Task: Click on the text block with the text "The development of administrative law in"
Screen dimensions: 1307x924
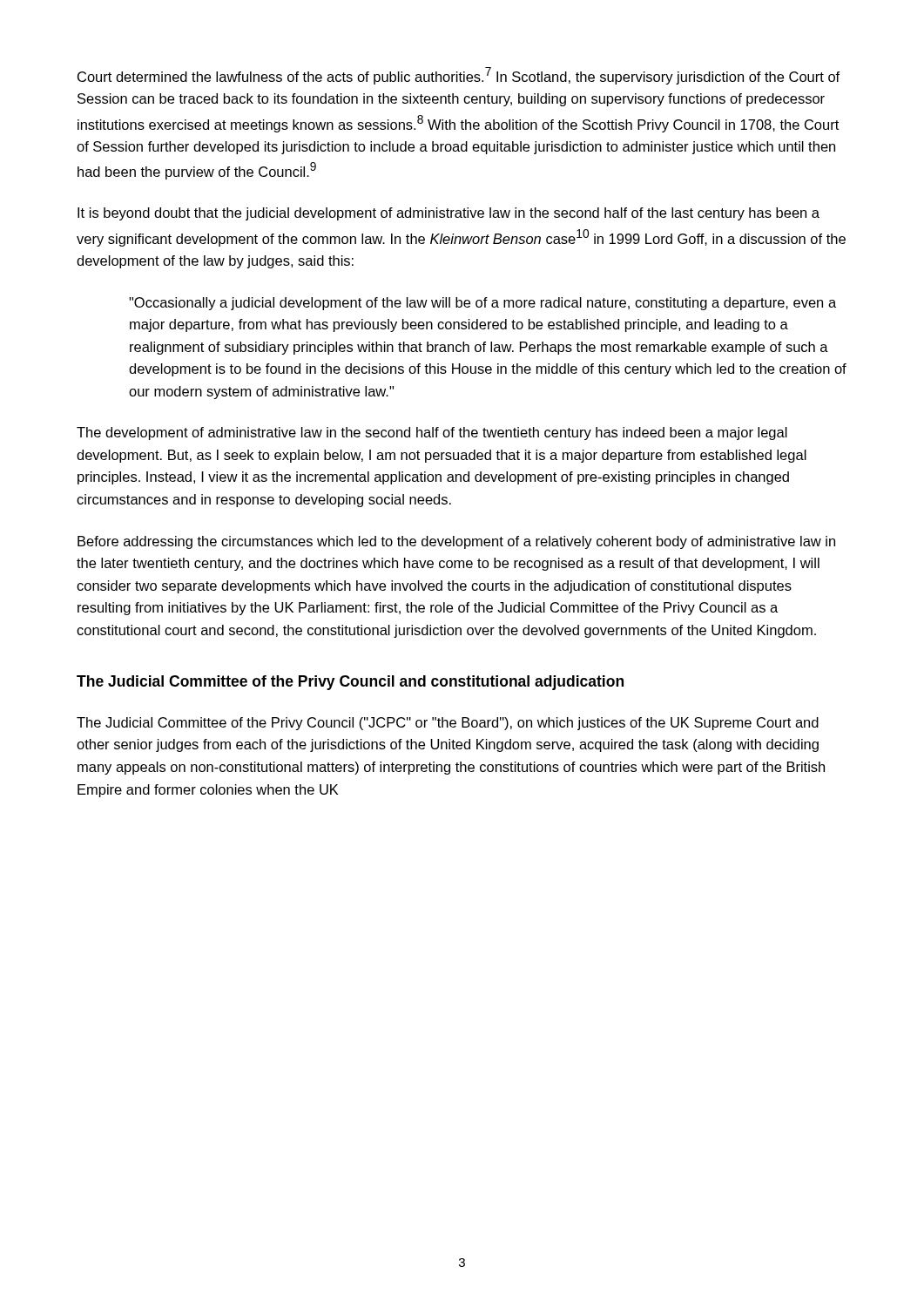Action: [x=442, y=466]
